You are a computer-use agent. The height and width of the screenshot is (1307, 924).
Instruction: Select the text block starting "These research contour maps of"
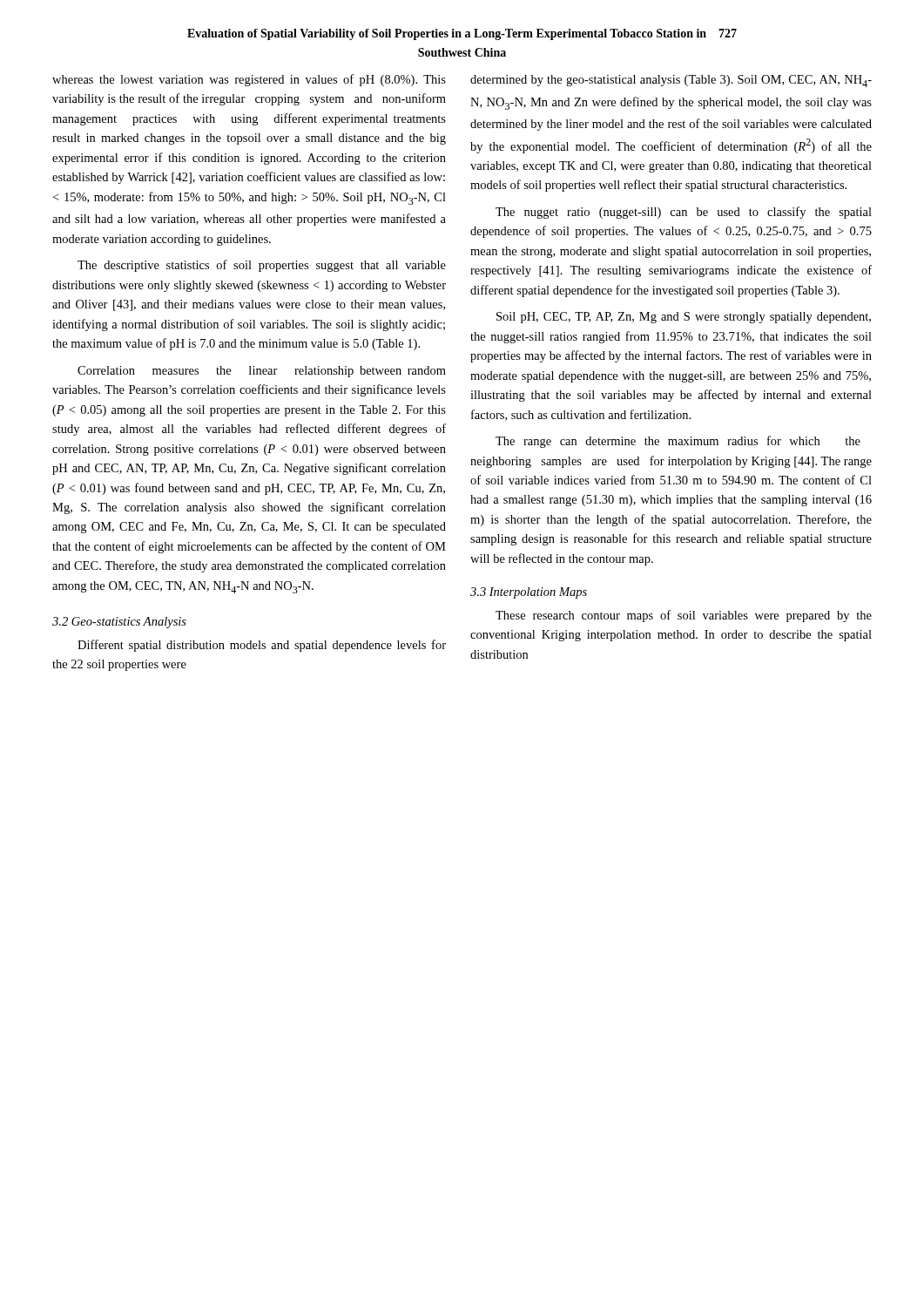coord(671,635)
